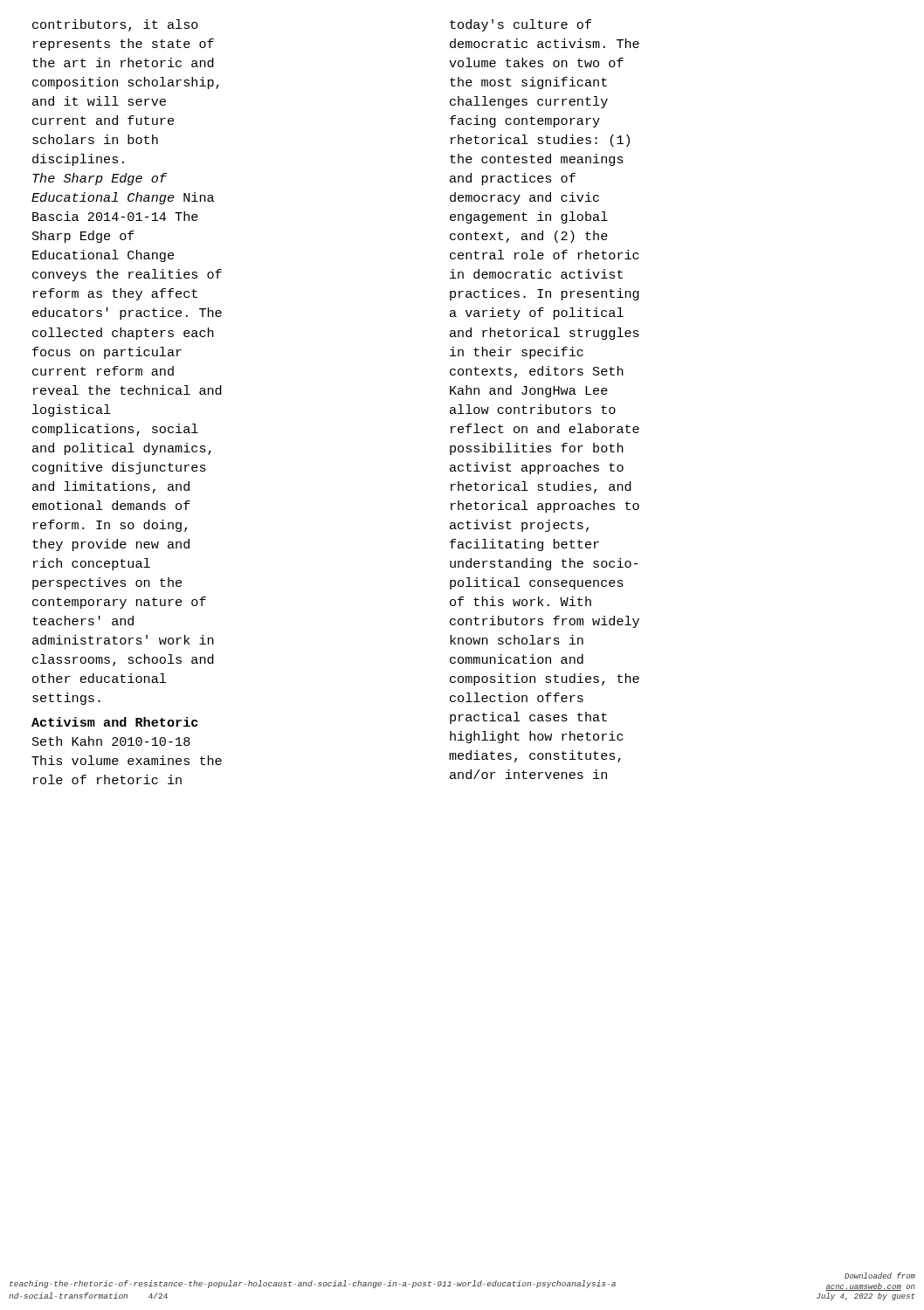The height and width of the screenshot is (1310, 924).
Task: Click on the text block with the text "Seth Kahn 2010-10-18 This volume examines the role"
Action: (x=127, y=762)
